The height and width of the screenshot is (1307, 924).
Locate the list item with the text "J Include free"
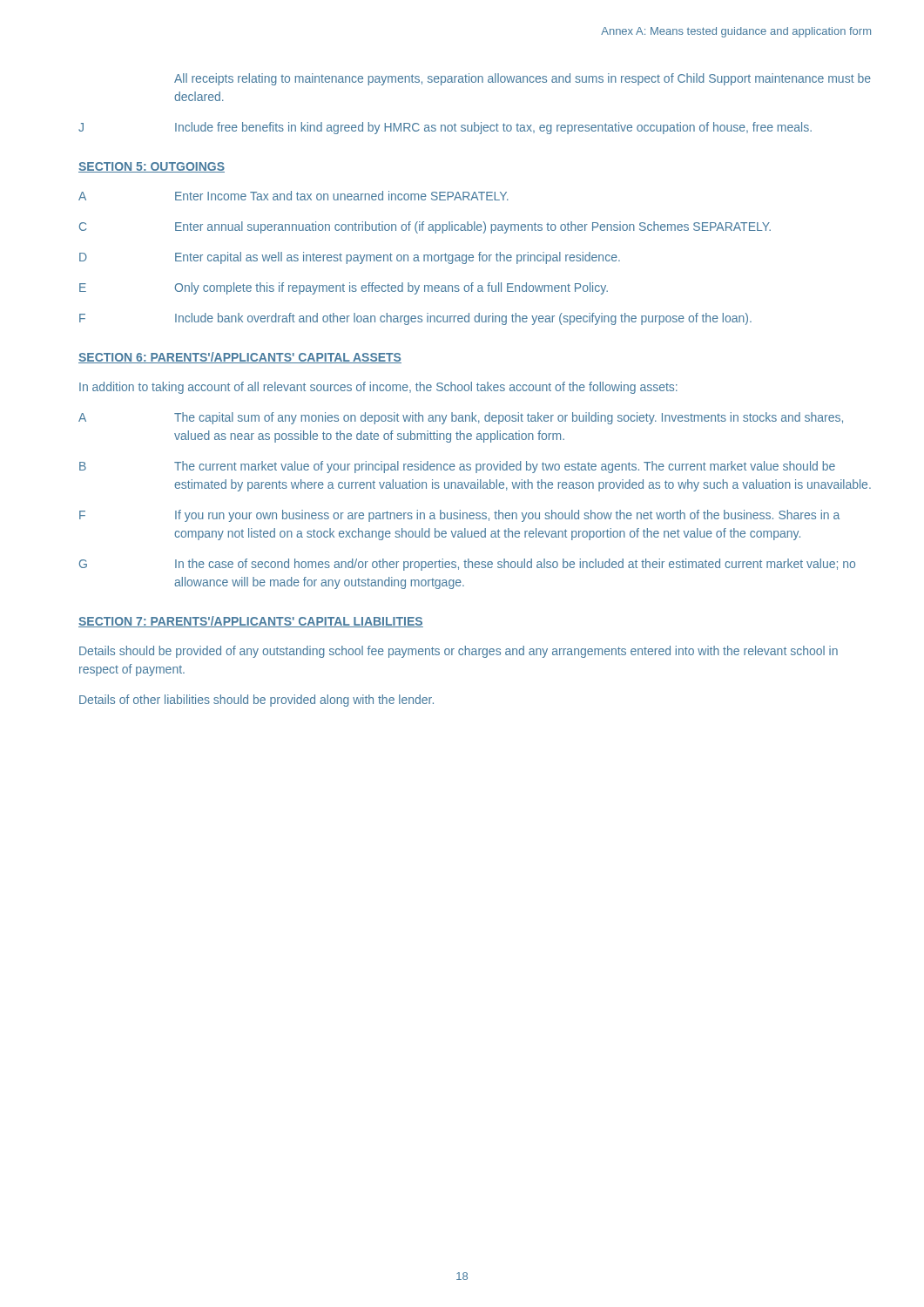pos(475,128)
